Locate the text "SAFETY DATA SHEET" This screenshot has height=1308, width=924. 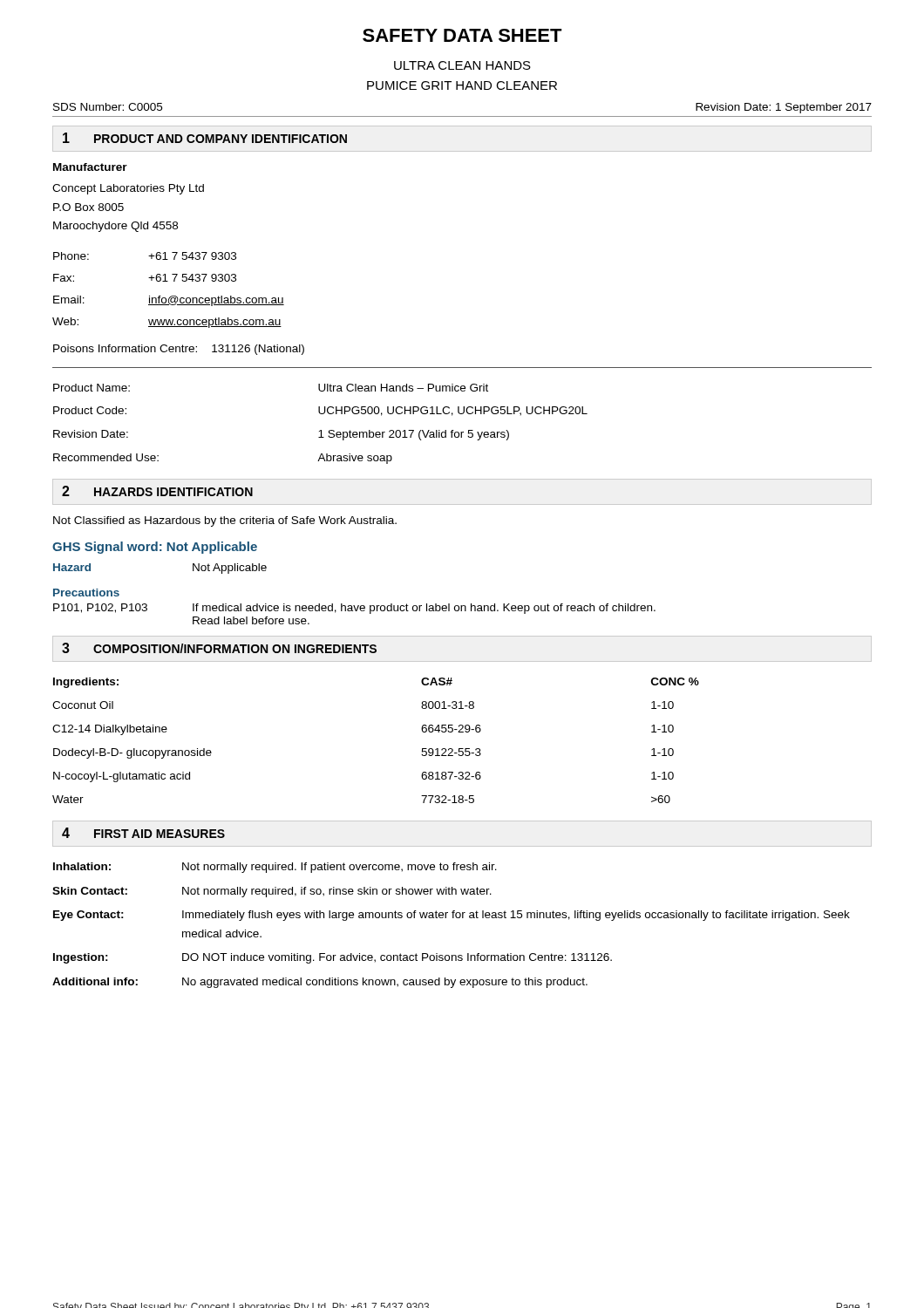[x=462, y=36]
